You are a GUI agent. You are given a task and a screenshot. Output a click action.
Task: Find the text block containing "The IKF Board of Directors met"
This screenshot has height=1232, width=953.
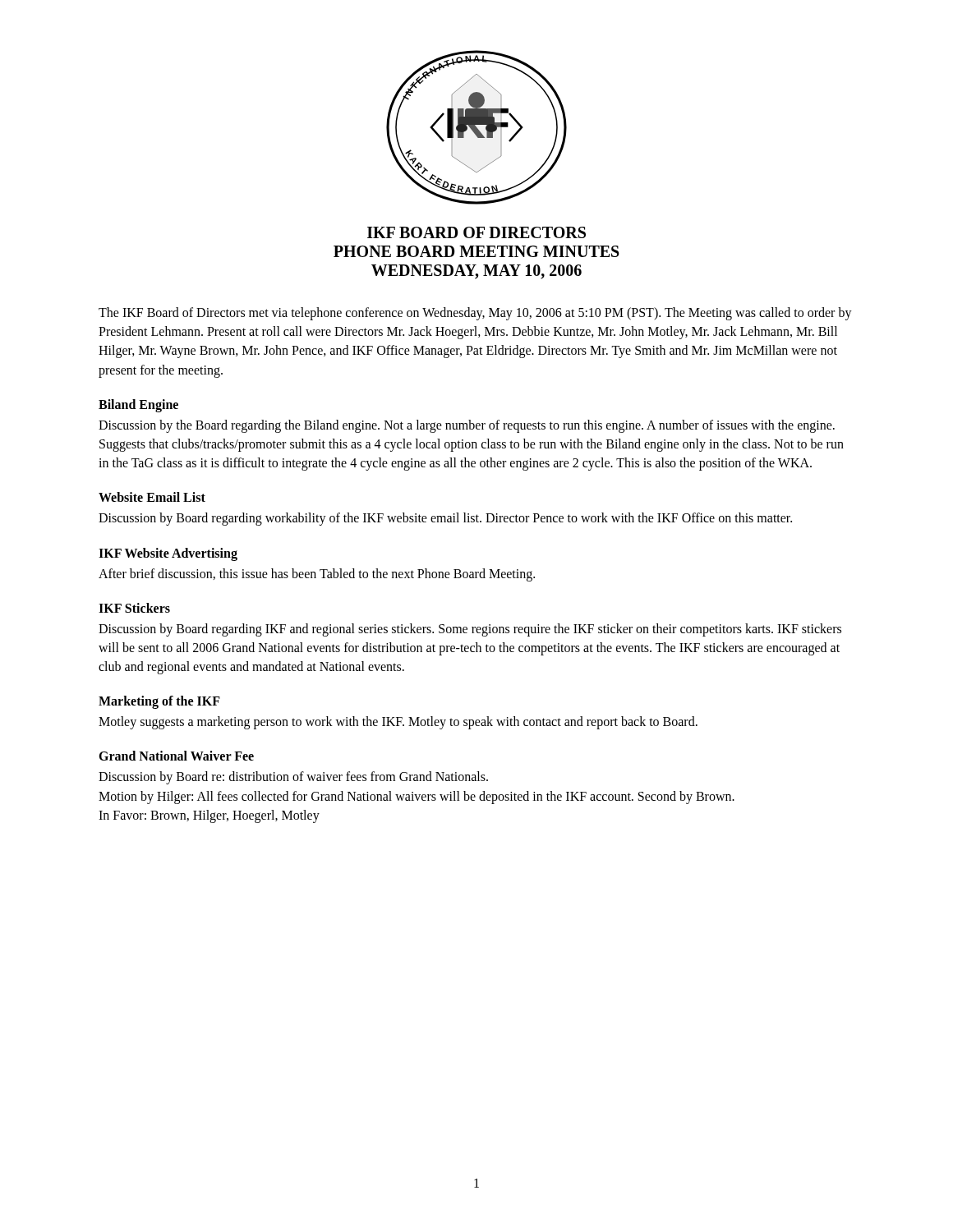pos(475,341)
